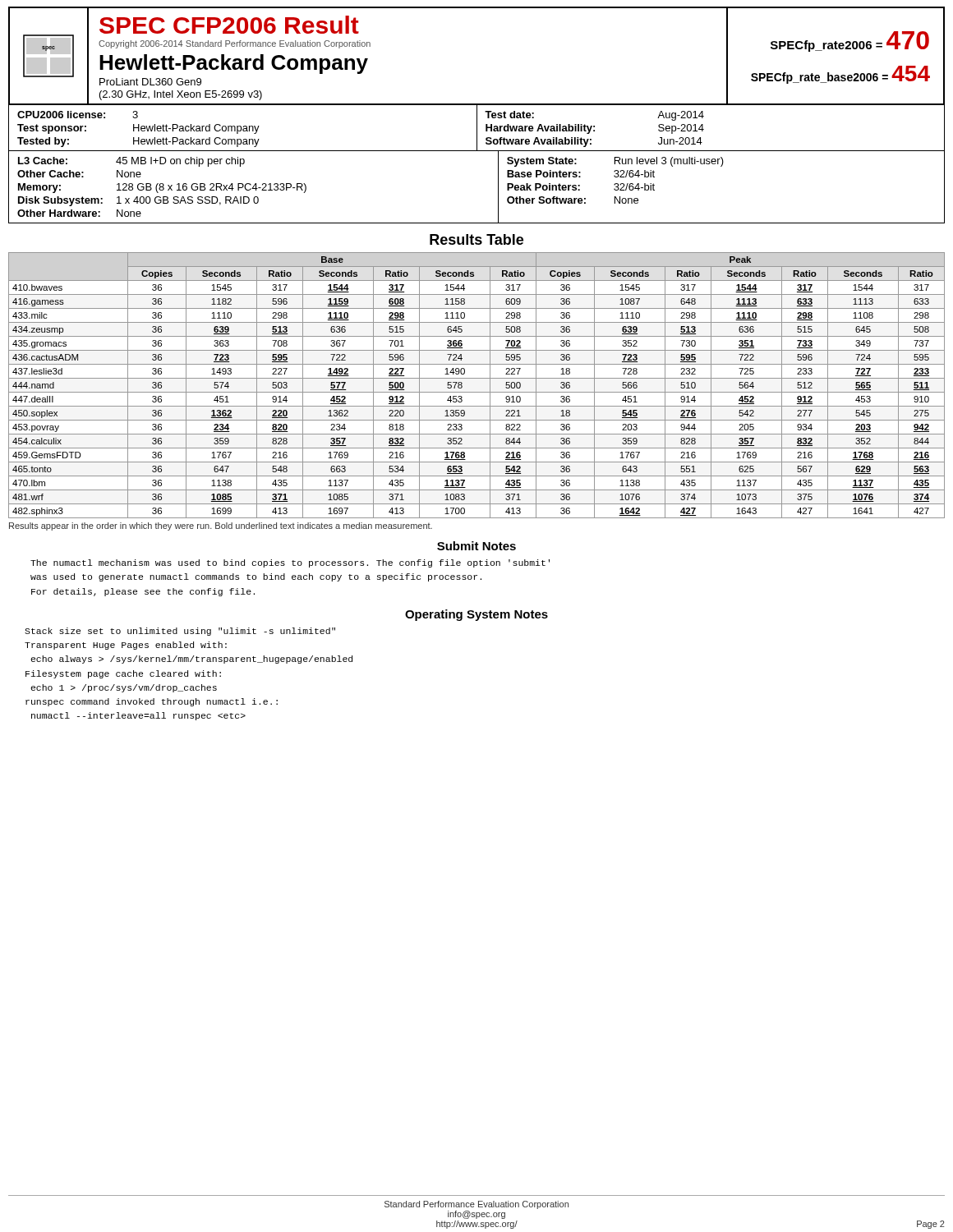Locate the text with the text "SPECfp_rate_base2006 = 454"
The width and height of the screenshot is (953, 1232).
tap(840, 73)
